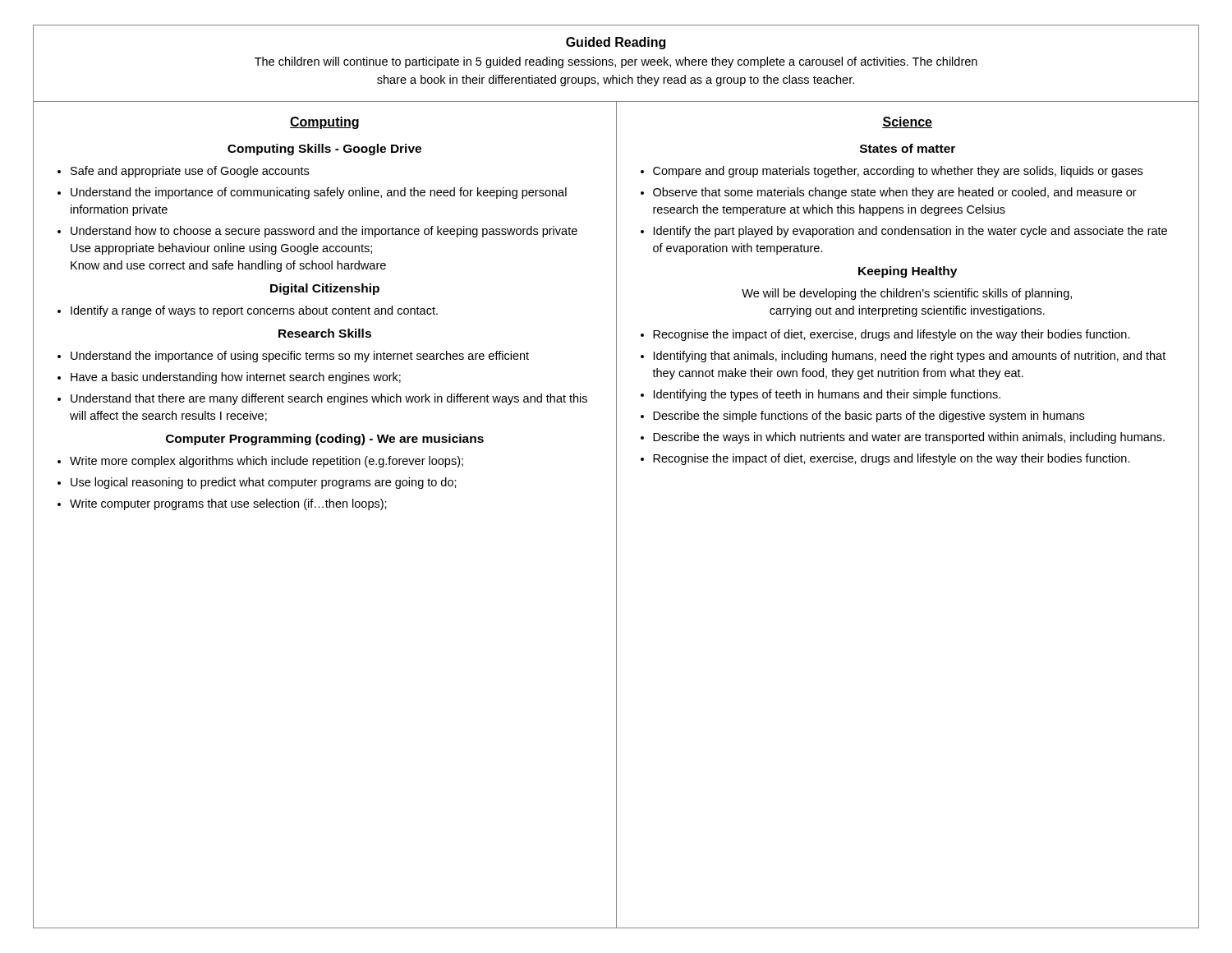The height and width of the screenshot is (953, 1232).
Task: Find the region starting "Identifying that animals, including humans, need the"
Action: tap(909, 364)
